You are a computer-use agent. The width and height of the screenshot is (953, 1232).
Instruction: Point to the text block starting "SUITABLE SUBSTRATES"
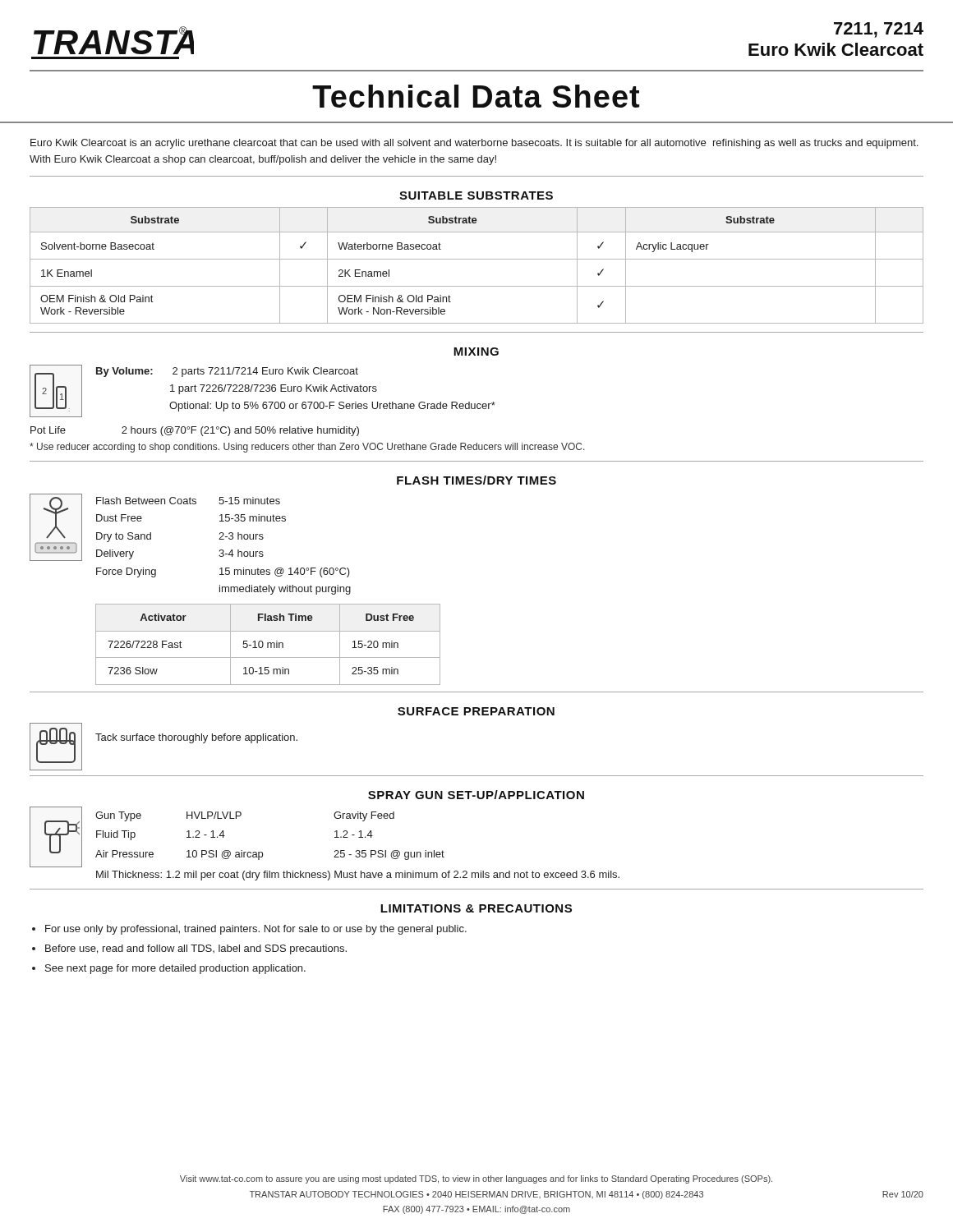coord(476,195)
